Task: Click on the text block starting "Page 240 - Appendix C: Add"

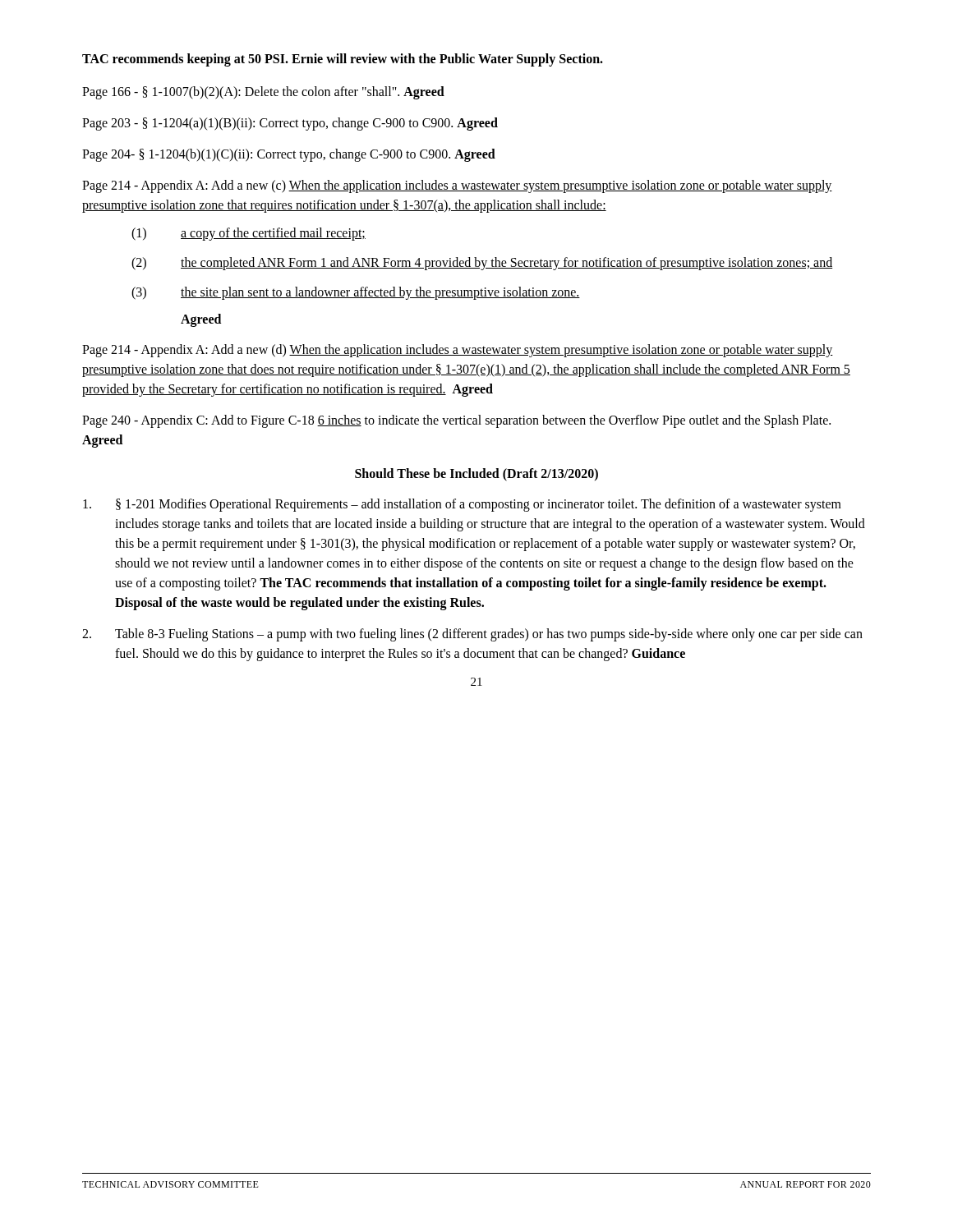Action: coord(457,430)
